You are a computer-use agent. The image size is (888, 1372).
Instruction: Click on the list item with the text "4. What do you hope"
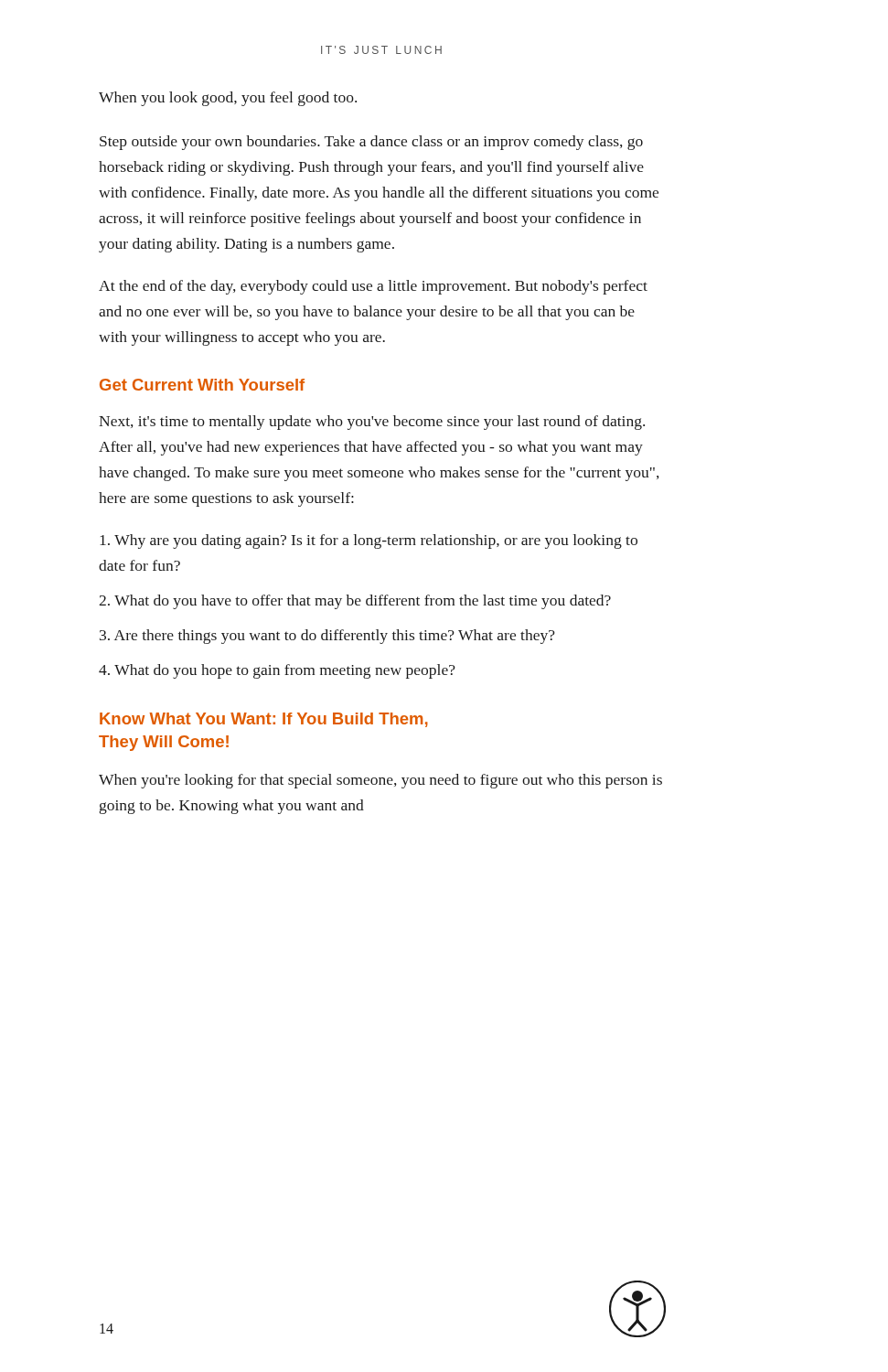(x=277, y=670)
